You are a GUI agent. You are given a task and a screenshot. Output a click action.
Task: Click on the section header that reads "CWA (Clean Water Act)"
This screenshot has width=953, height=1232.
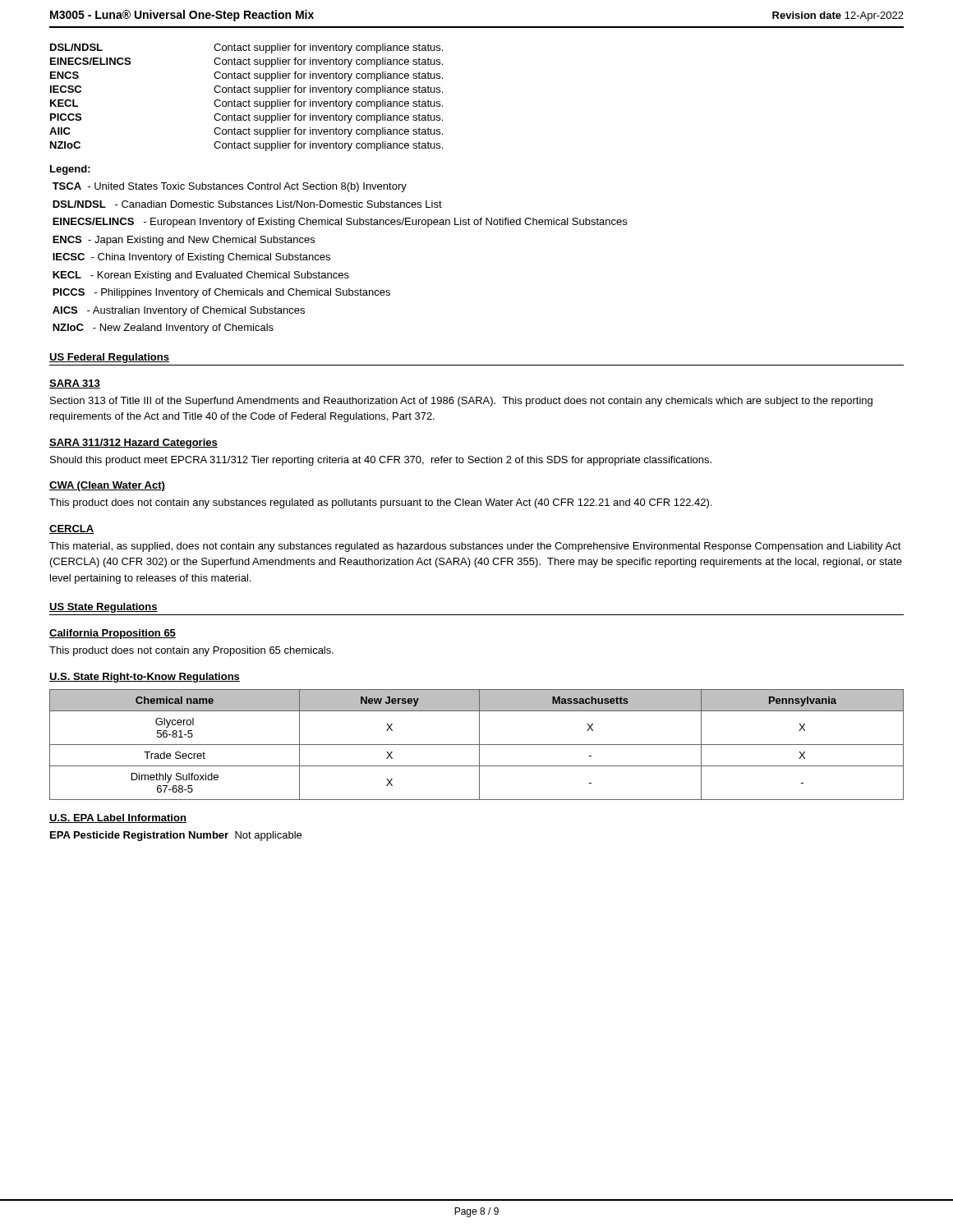coord(107,485)
